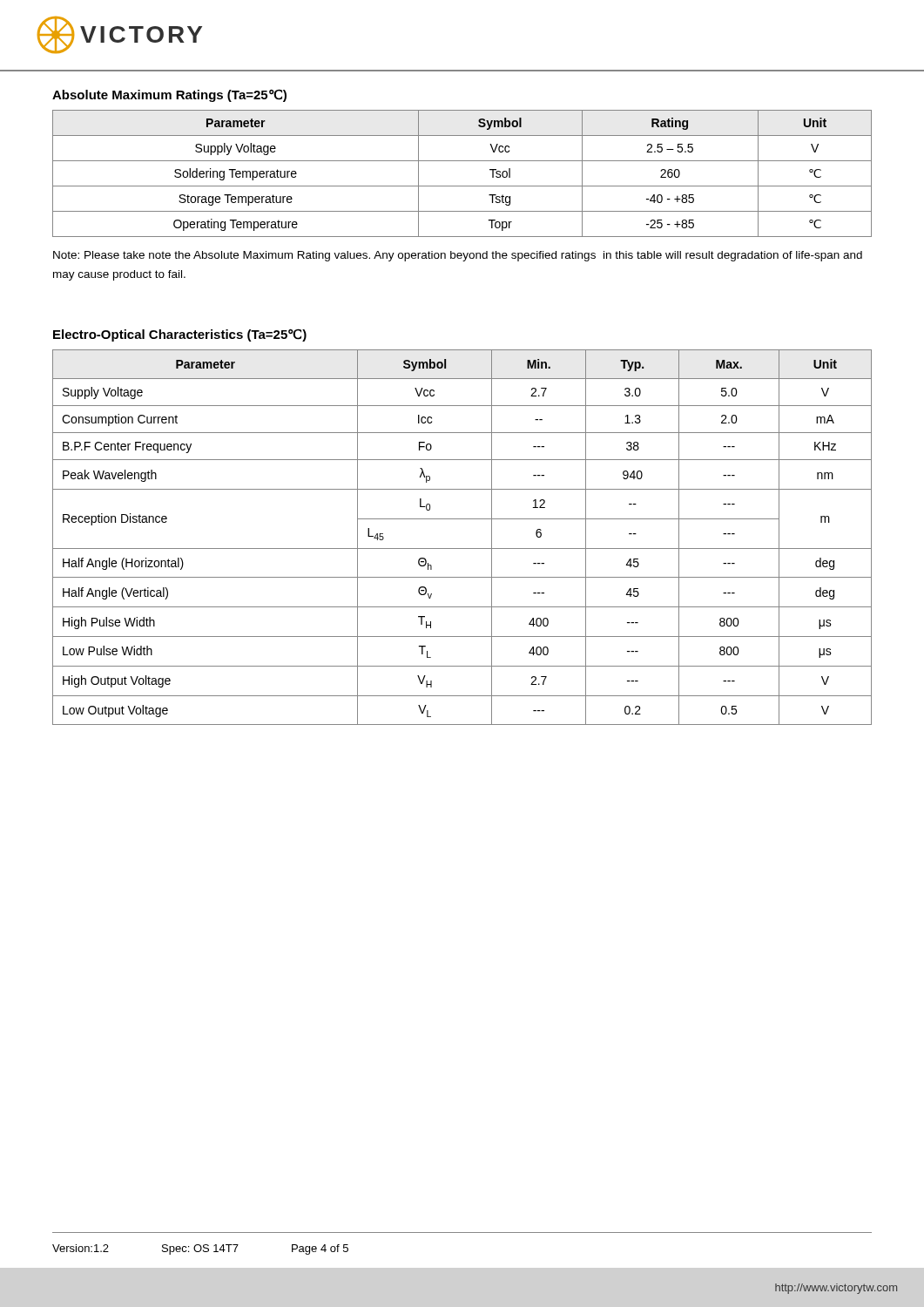Locate the block of text that opens with "Note: Please take note the Absolute Maximum Rating"

click(x=457, y=264)
